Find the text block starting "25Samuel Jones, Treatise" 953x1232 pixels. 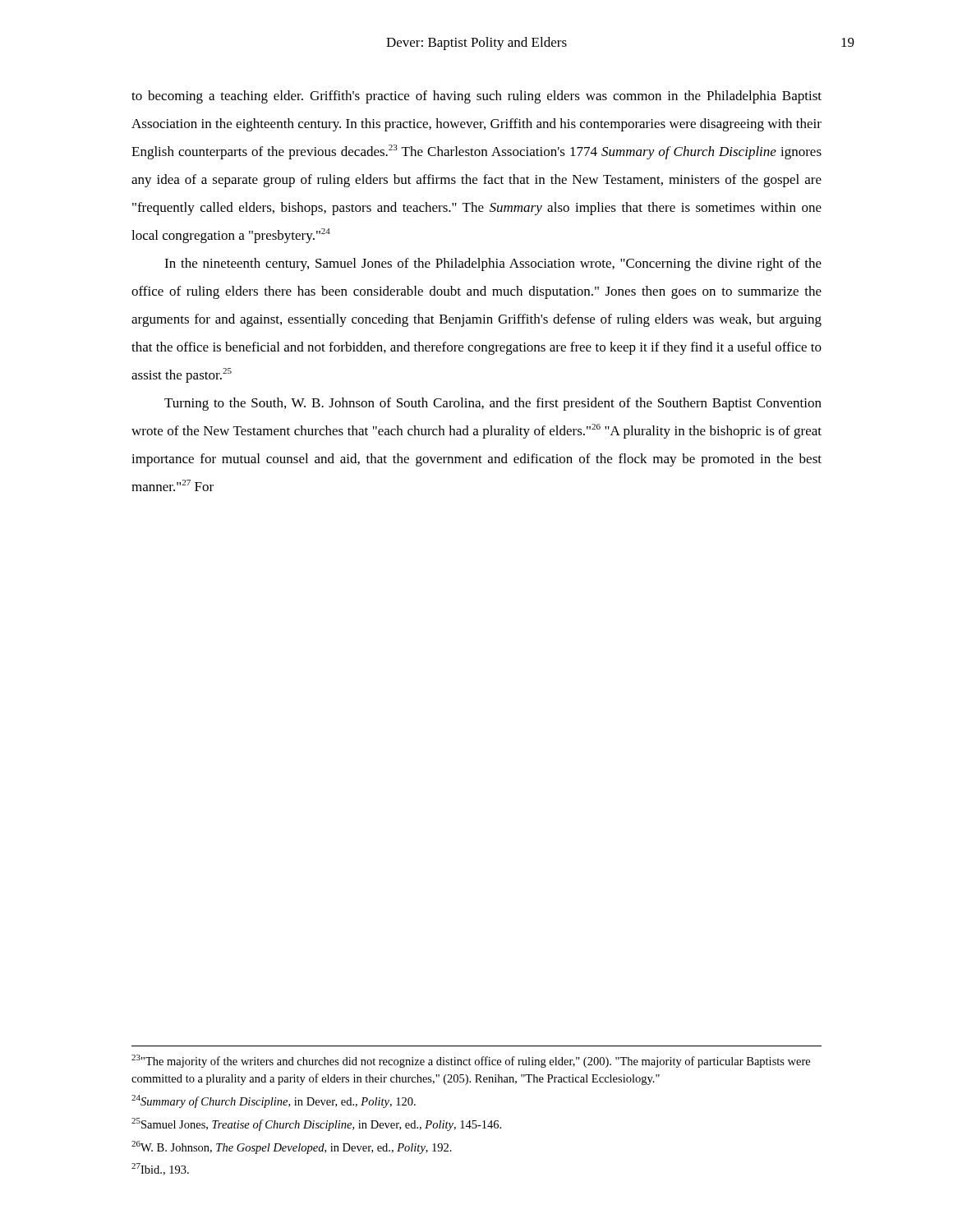coord(317,1123)
